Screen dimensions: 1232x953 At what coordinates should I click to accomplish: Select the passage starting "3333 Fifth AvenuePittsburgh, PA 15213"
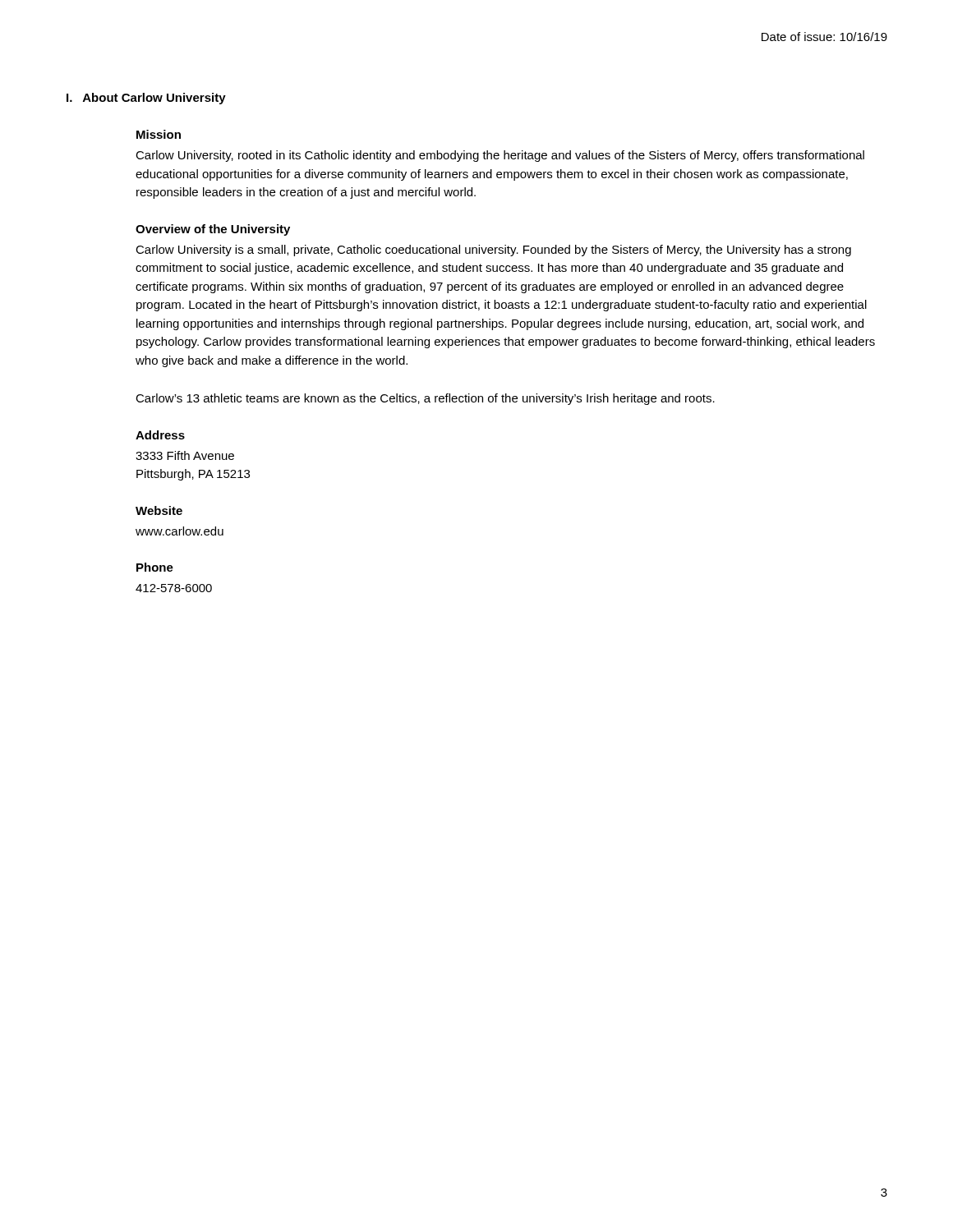[193, 464]
